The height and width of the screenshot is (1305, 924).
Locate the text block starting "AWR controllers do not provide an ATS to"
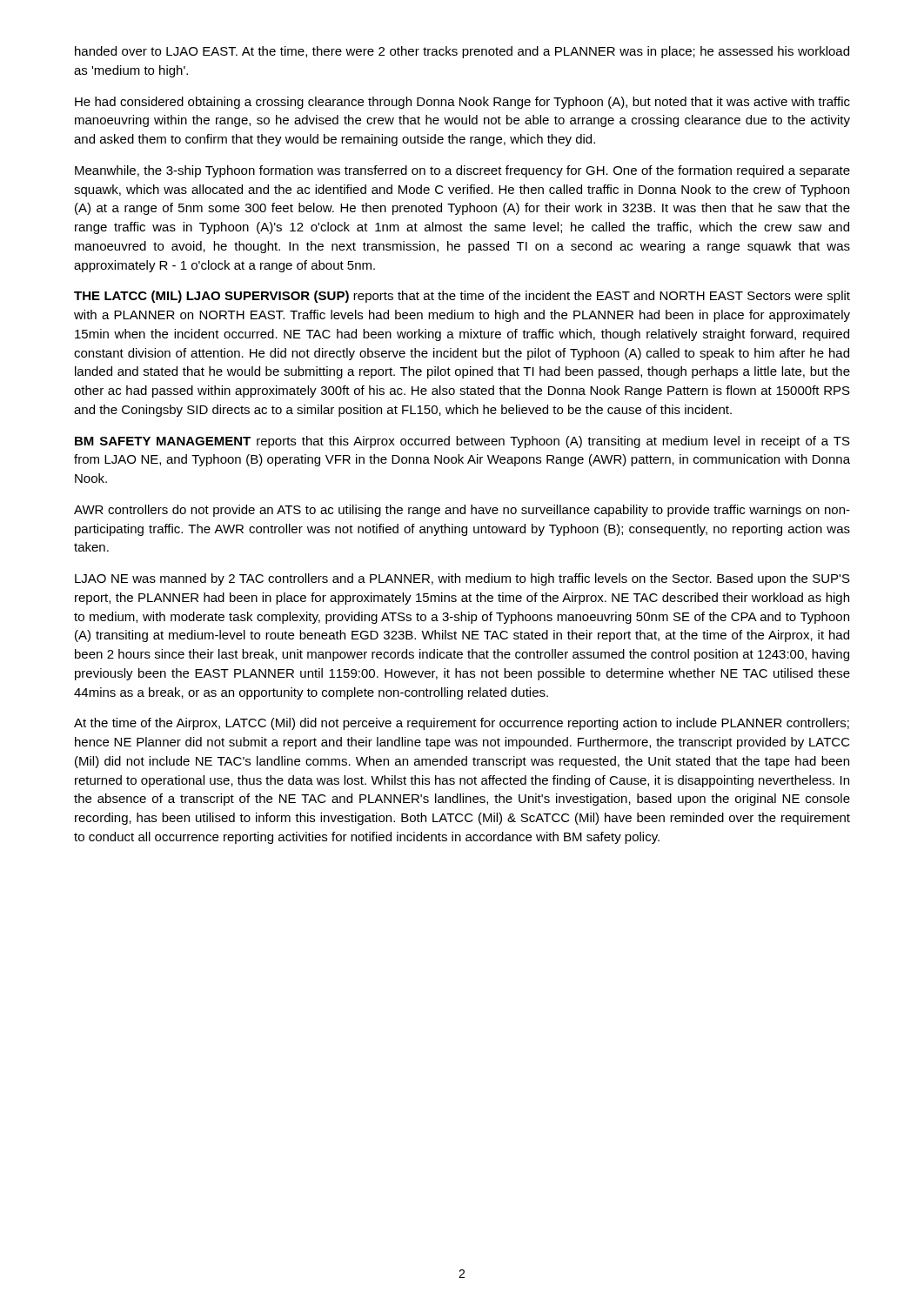(x=462, y=528)
